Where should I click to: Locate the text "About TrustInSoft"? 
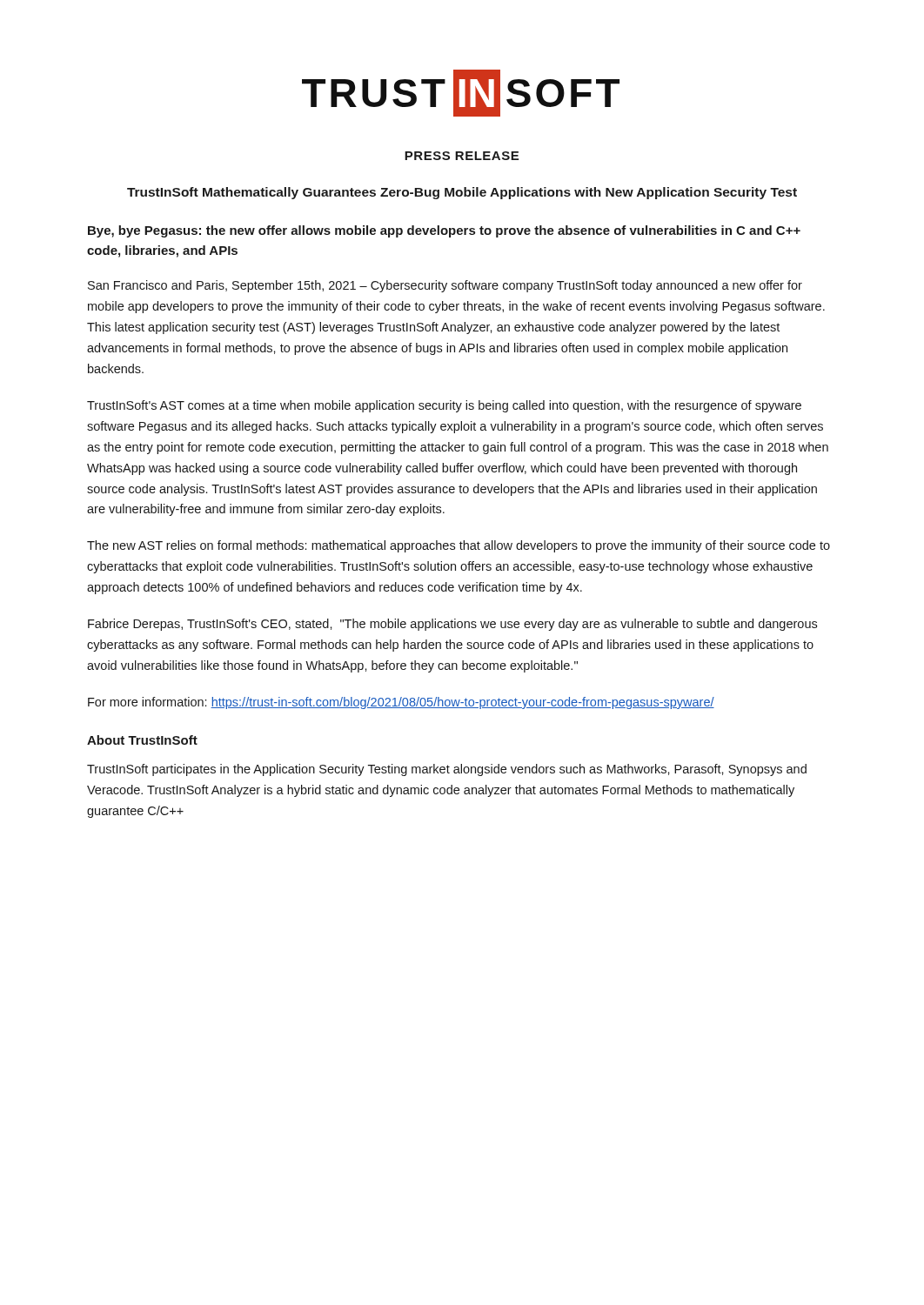(142, 740)
